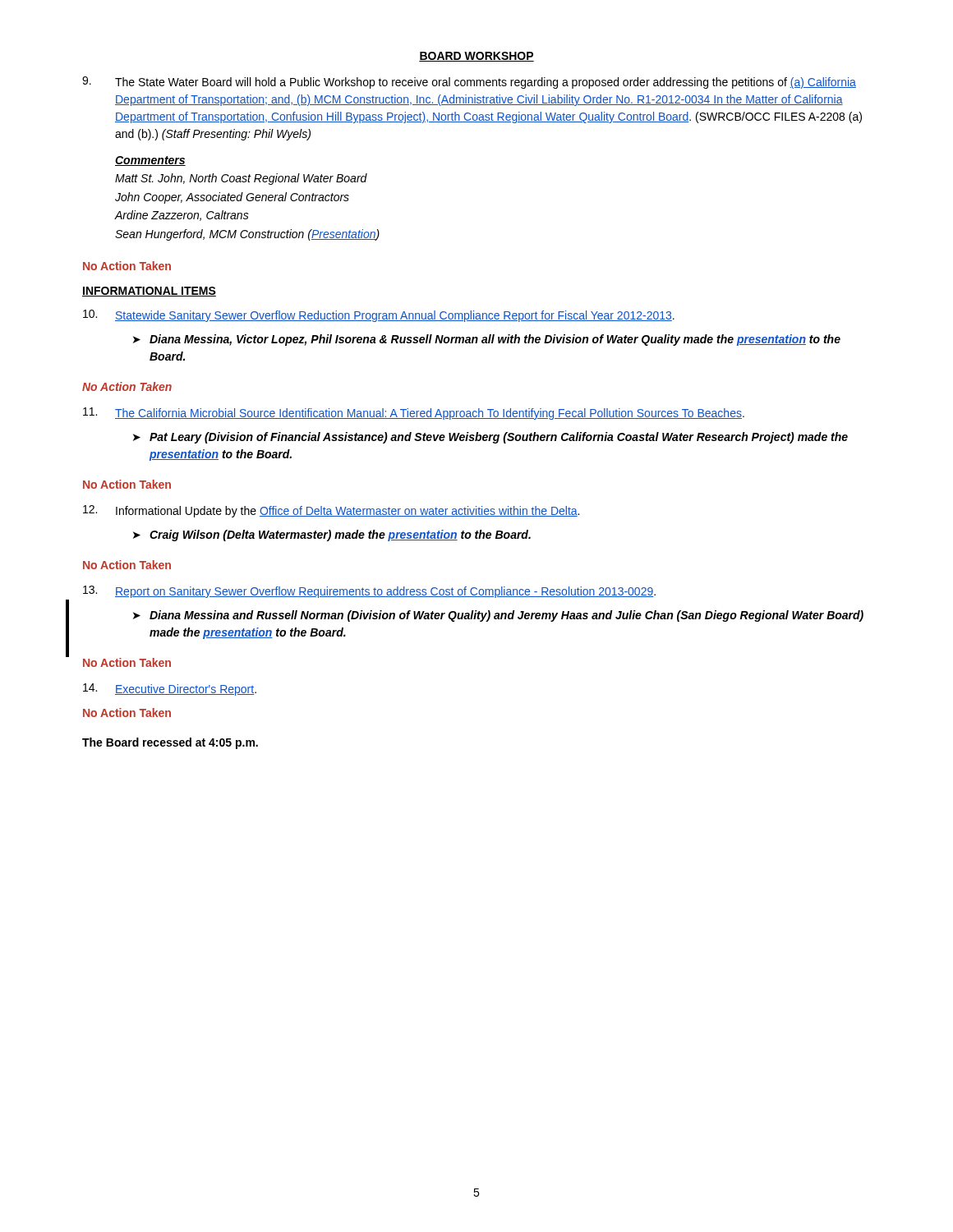Select the text block that says "The Board recessed"
This screenshot has height=1232, width=953.
tap(170, 742)
